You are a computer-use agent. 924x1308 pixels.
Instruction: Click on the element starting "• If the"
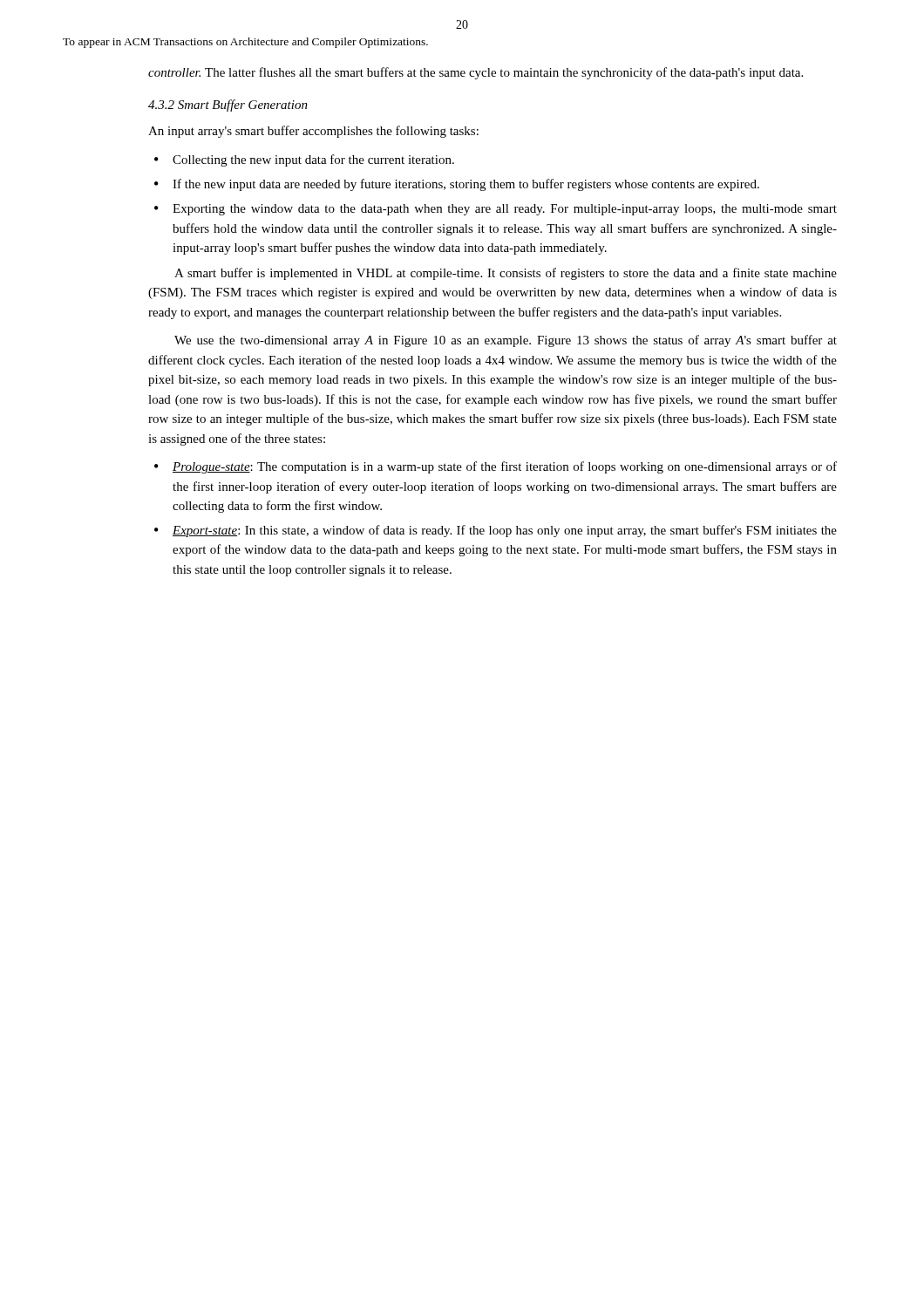[x=493, y=185]
